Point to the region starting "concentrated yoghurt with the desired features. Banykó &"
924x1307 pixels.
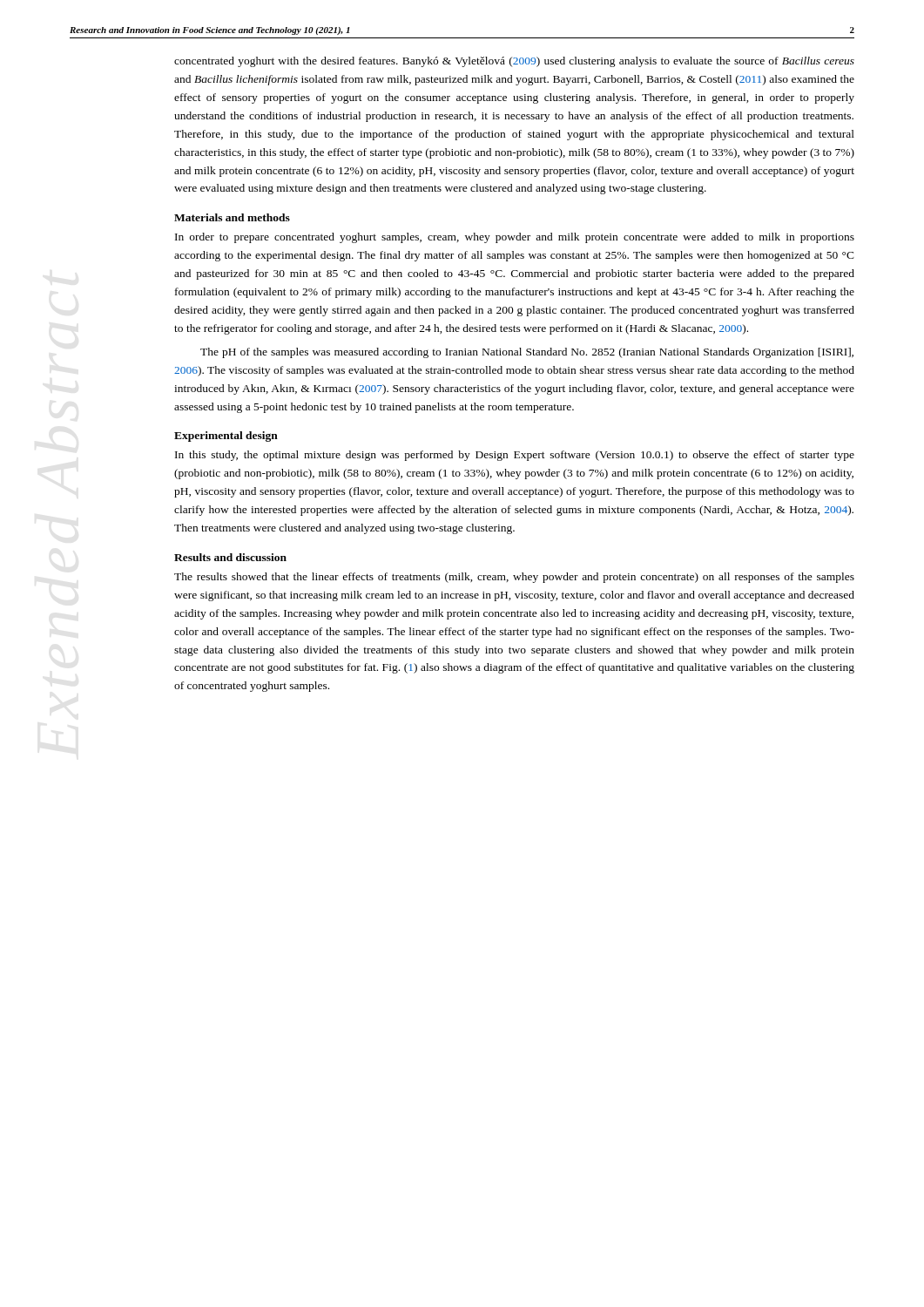pyautogui.click(x=514, y=124)
